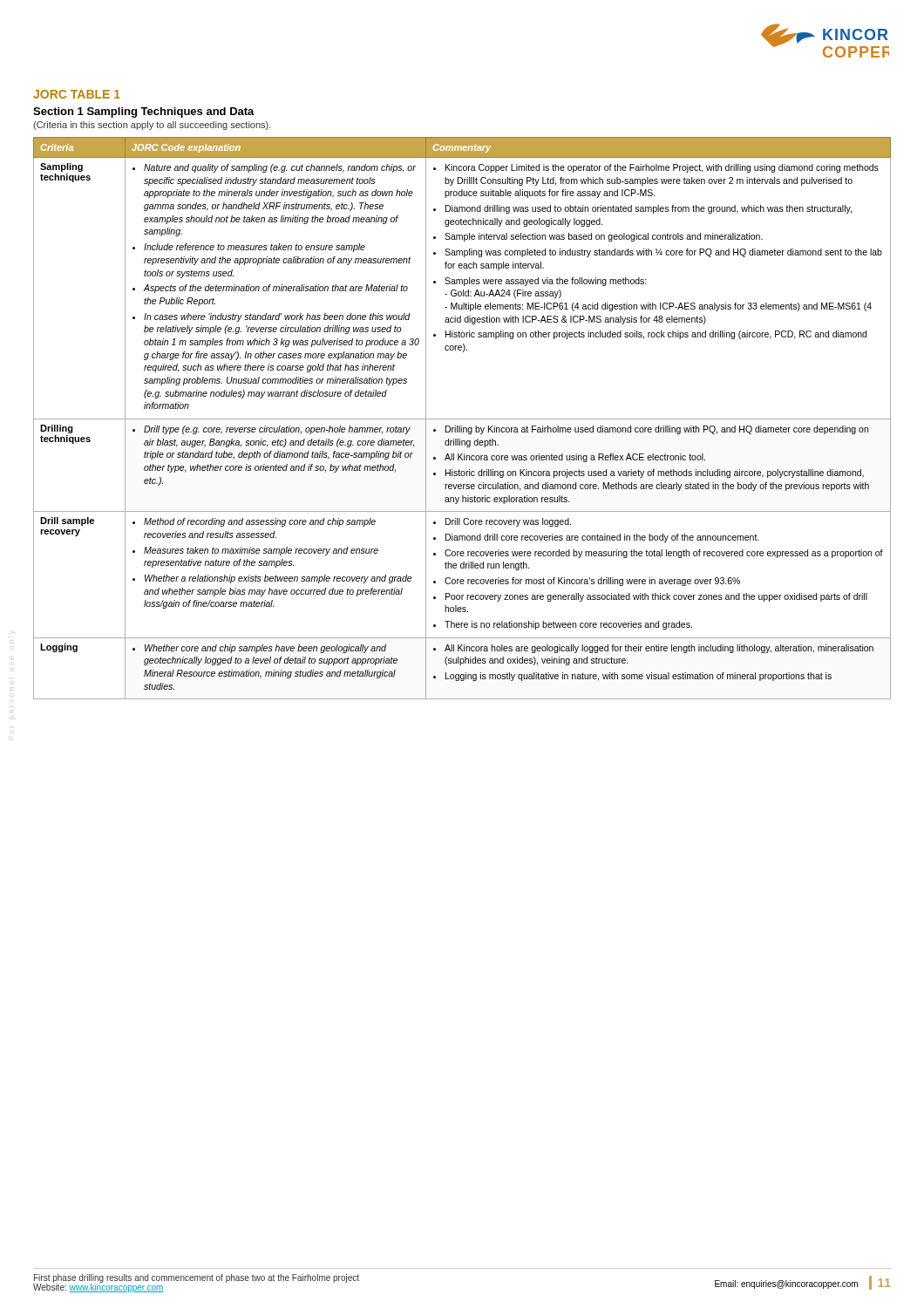Viewport: 924px width, 1308px height.
Task: Select the logo
Action: pos(819,45)
